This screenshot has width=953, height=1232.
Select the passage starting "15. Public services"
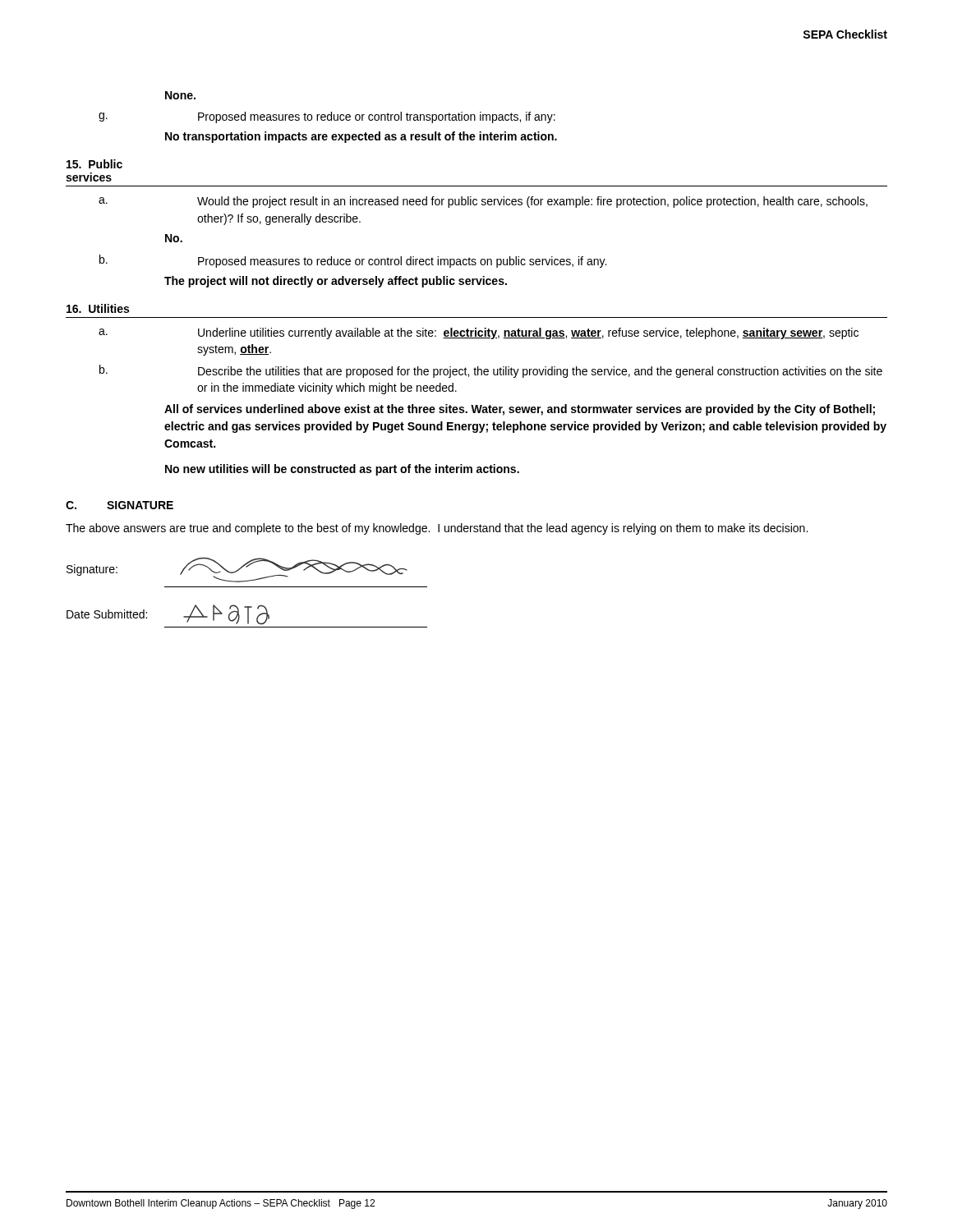(115, 171)
